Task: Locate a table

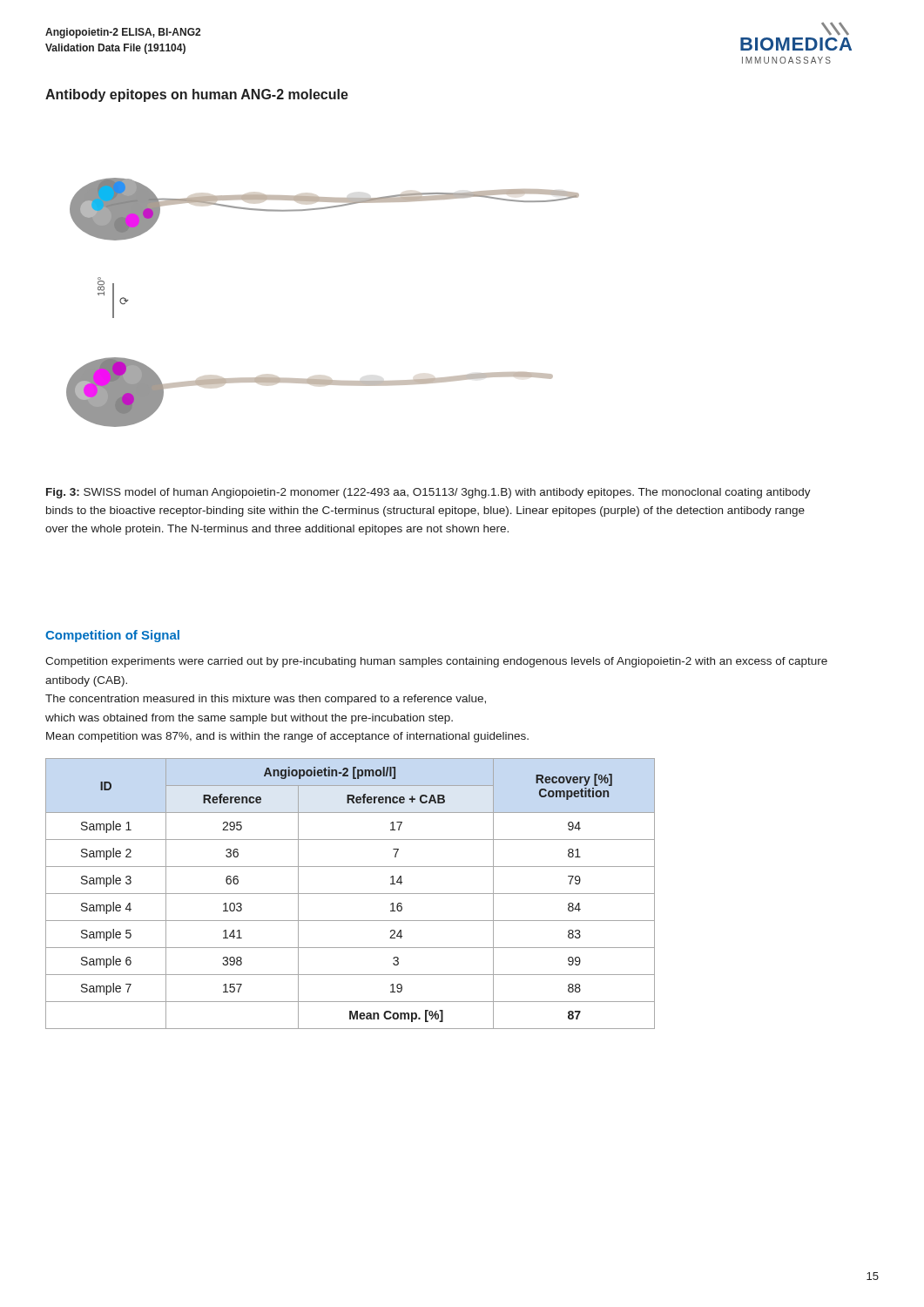Action: click(x=350, y=894)
